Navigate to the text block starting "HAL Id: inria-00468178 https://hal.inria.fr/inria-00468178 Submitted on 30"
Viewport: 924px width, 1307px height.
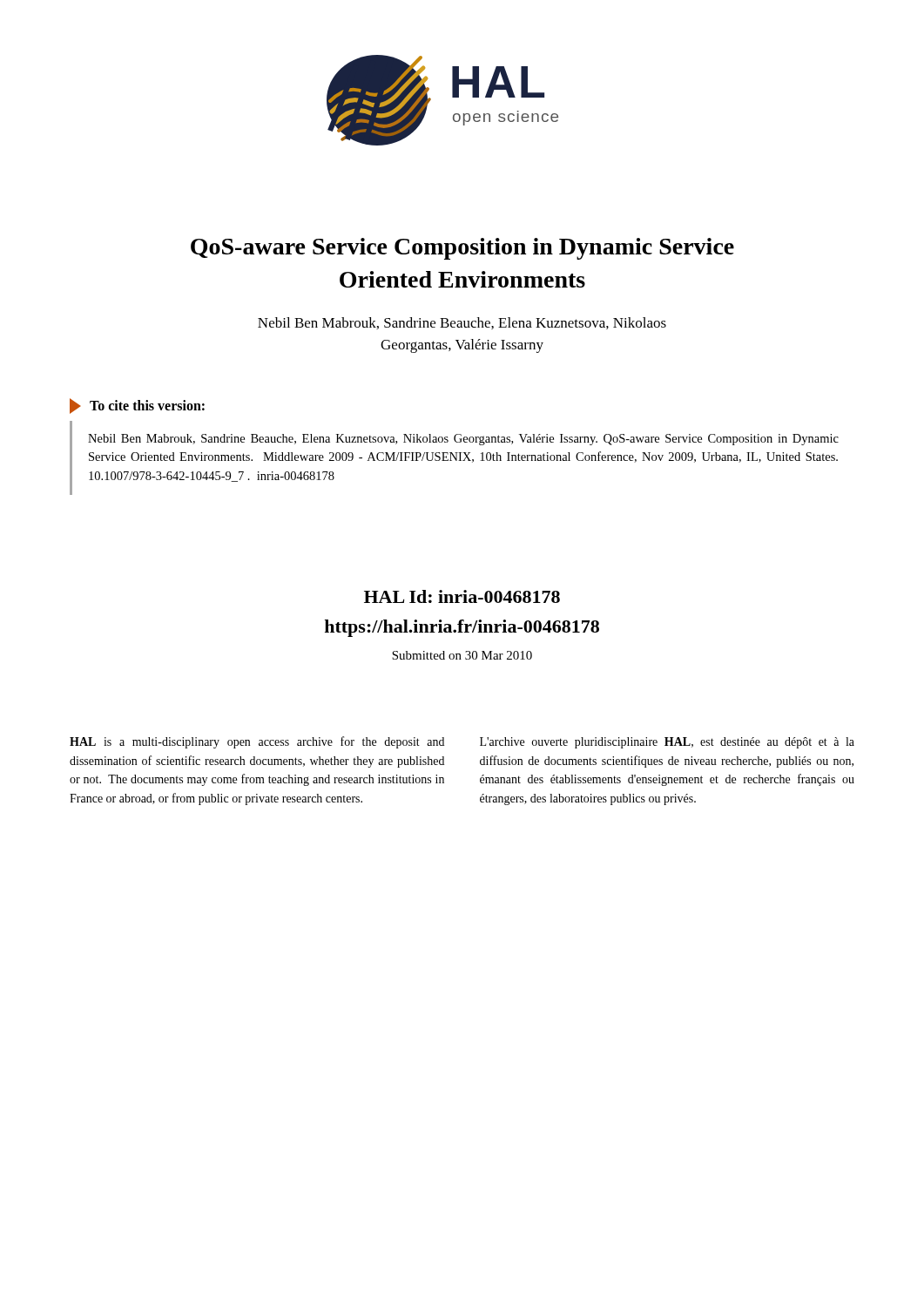pyautogui.click(x=462, y=623)
